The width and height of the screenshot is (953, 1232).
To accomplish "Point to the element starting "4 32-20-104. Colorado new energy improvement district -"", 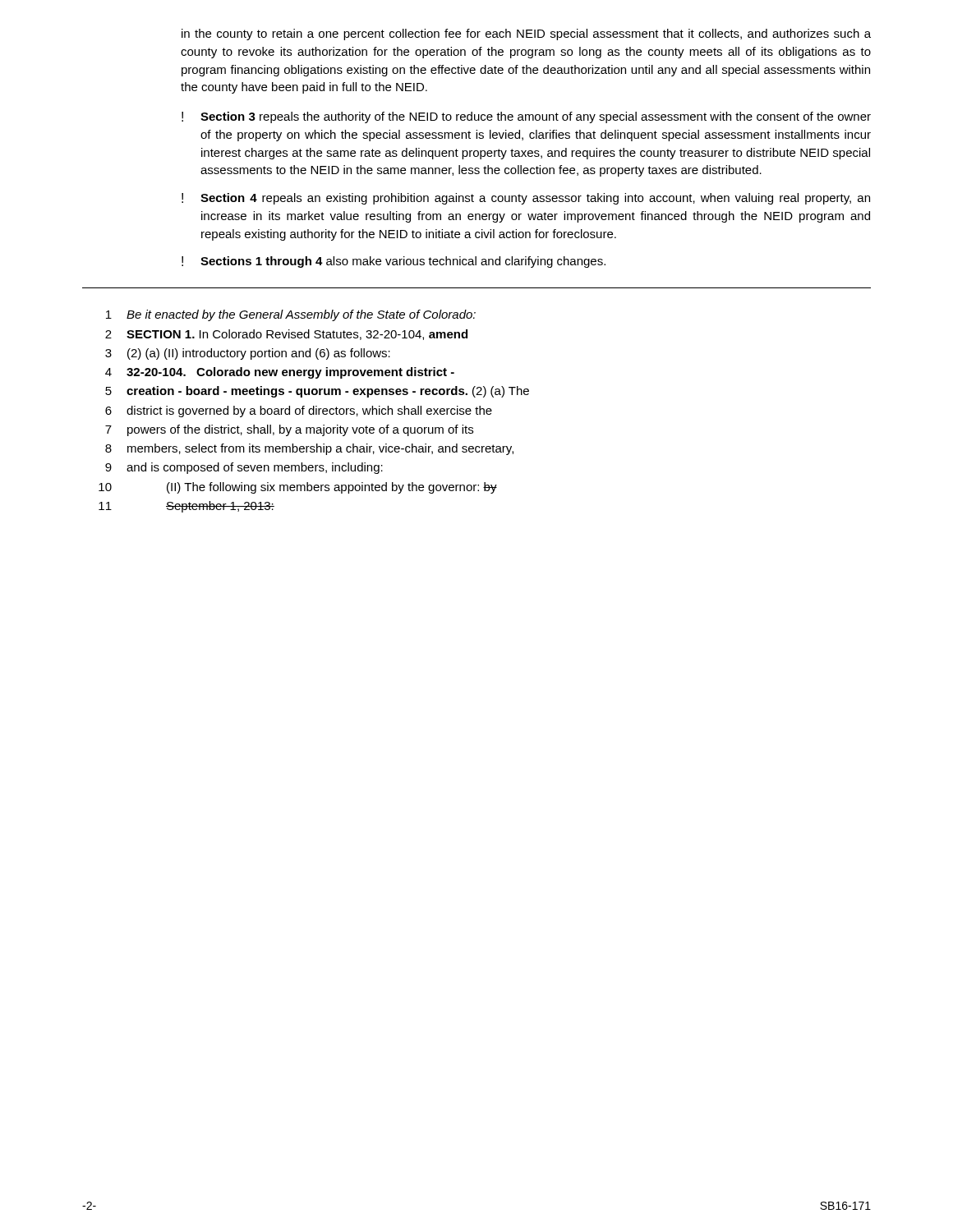I will (x=280, y=373).
